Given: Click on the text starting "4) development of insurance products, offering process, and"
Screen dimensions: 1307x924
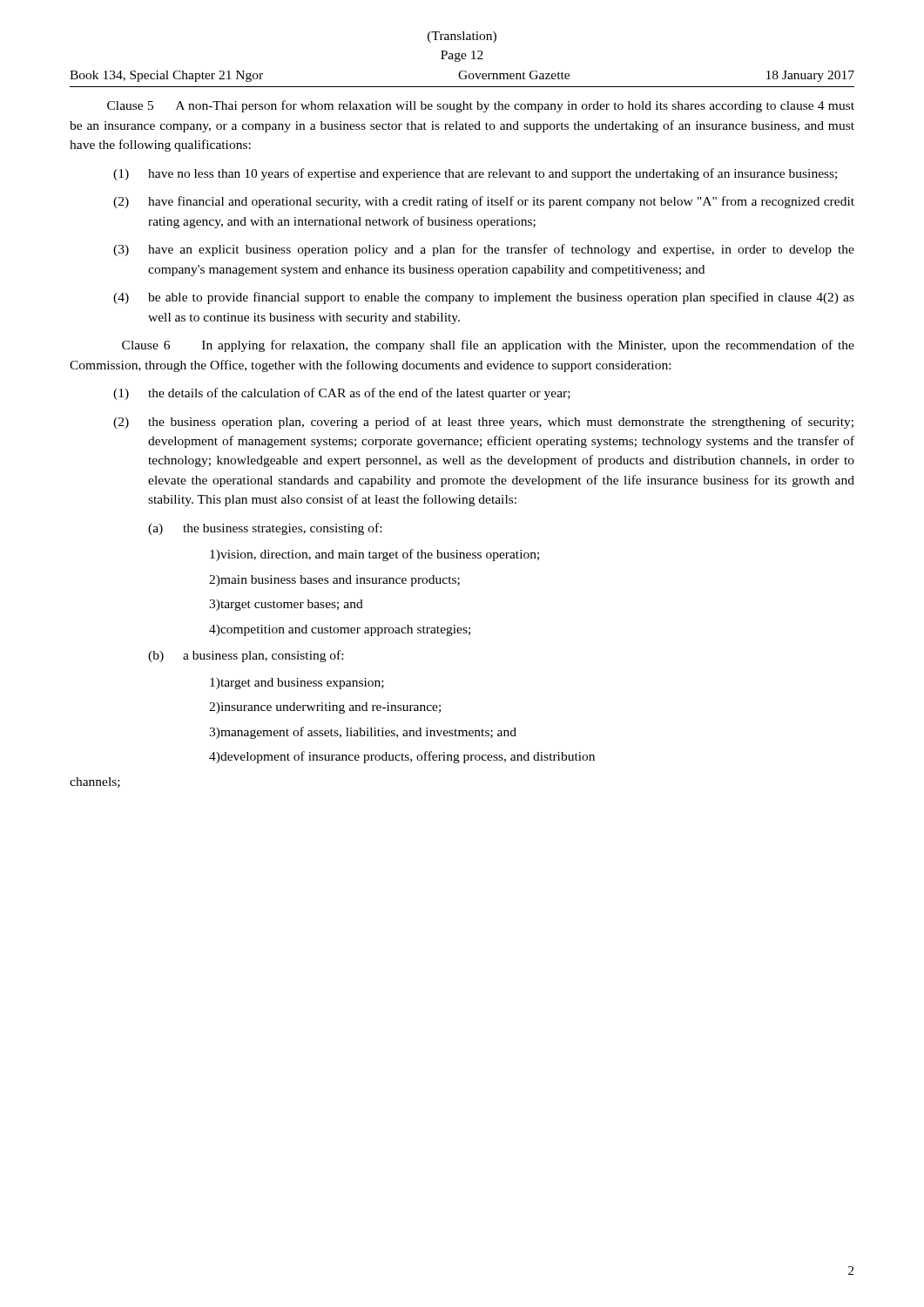Looking at the screenshot, I should click(462, 757).
